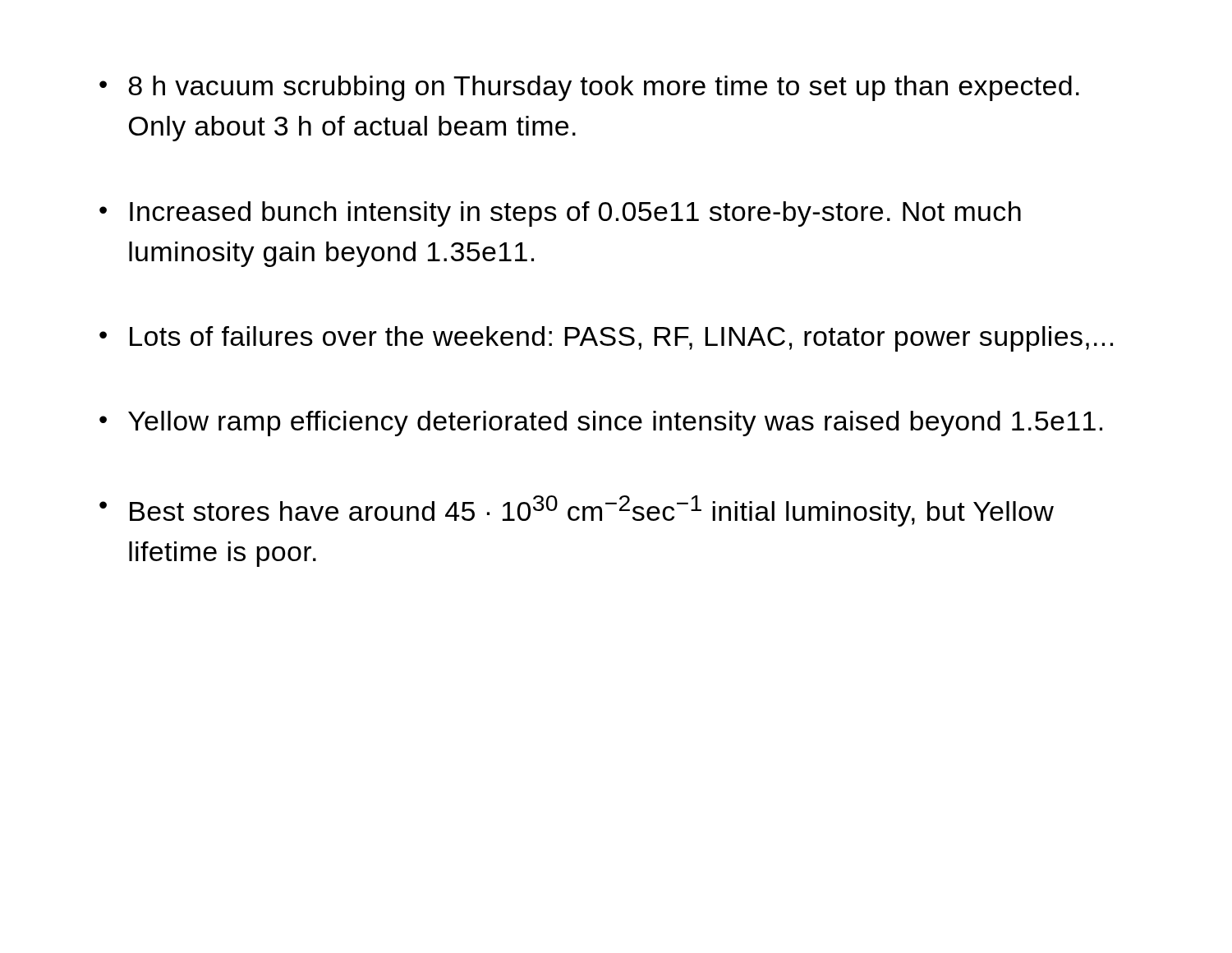Click on the list item containing "• Yellow ramp efficiency deteriorated"
Image resolution: width=1232 pixels, height=953 pixels.
(x=602, y=422)
